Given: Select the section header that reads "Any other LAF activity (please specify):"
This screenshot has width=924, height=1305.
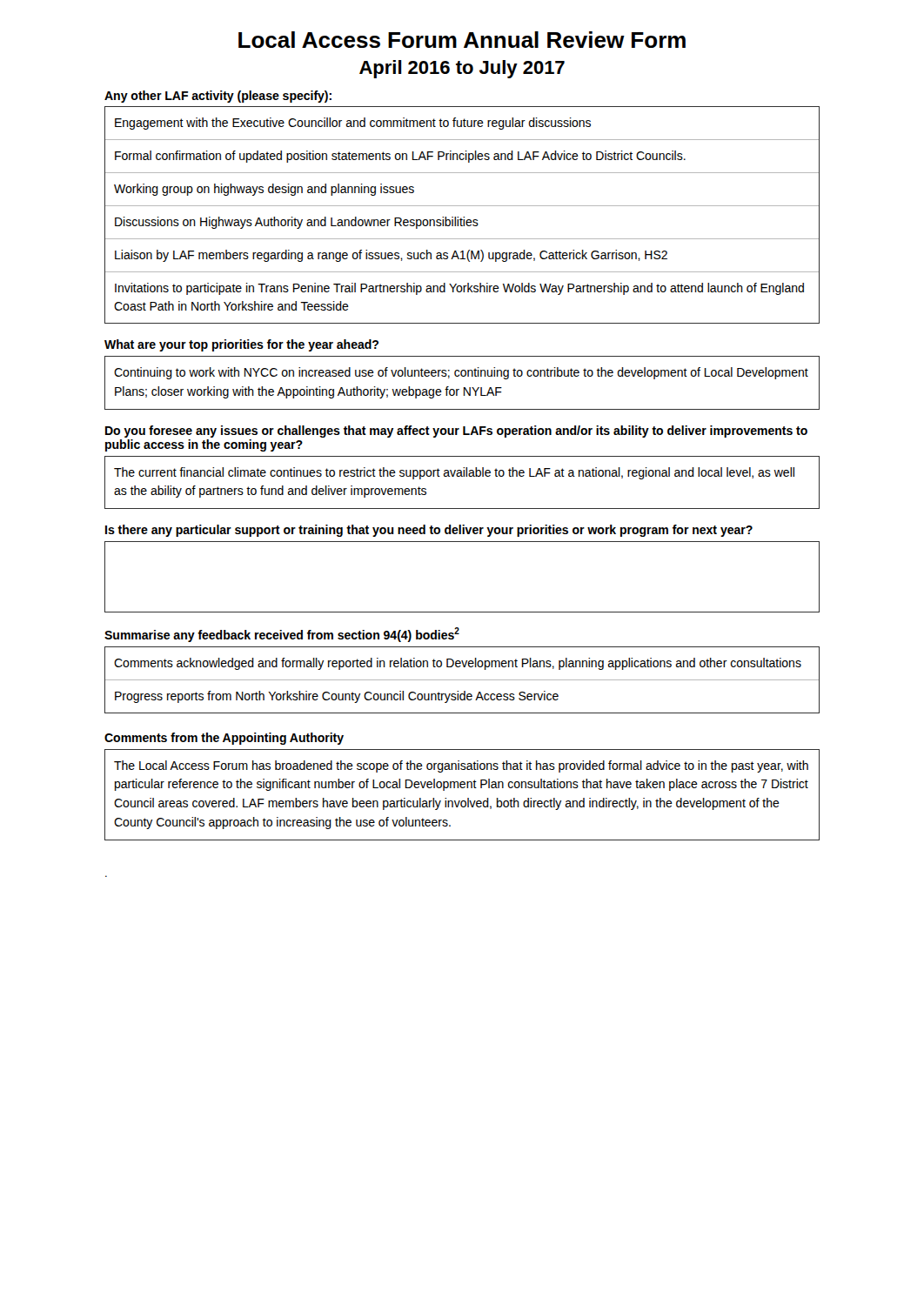Looking at the screenshot, I should [x=218, y=96].
